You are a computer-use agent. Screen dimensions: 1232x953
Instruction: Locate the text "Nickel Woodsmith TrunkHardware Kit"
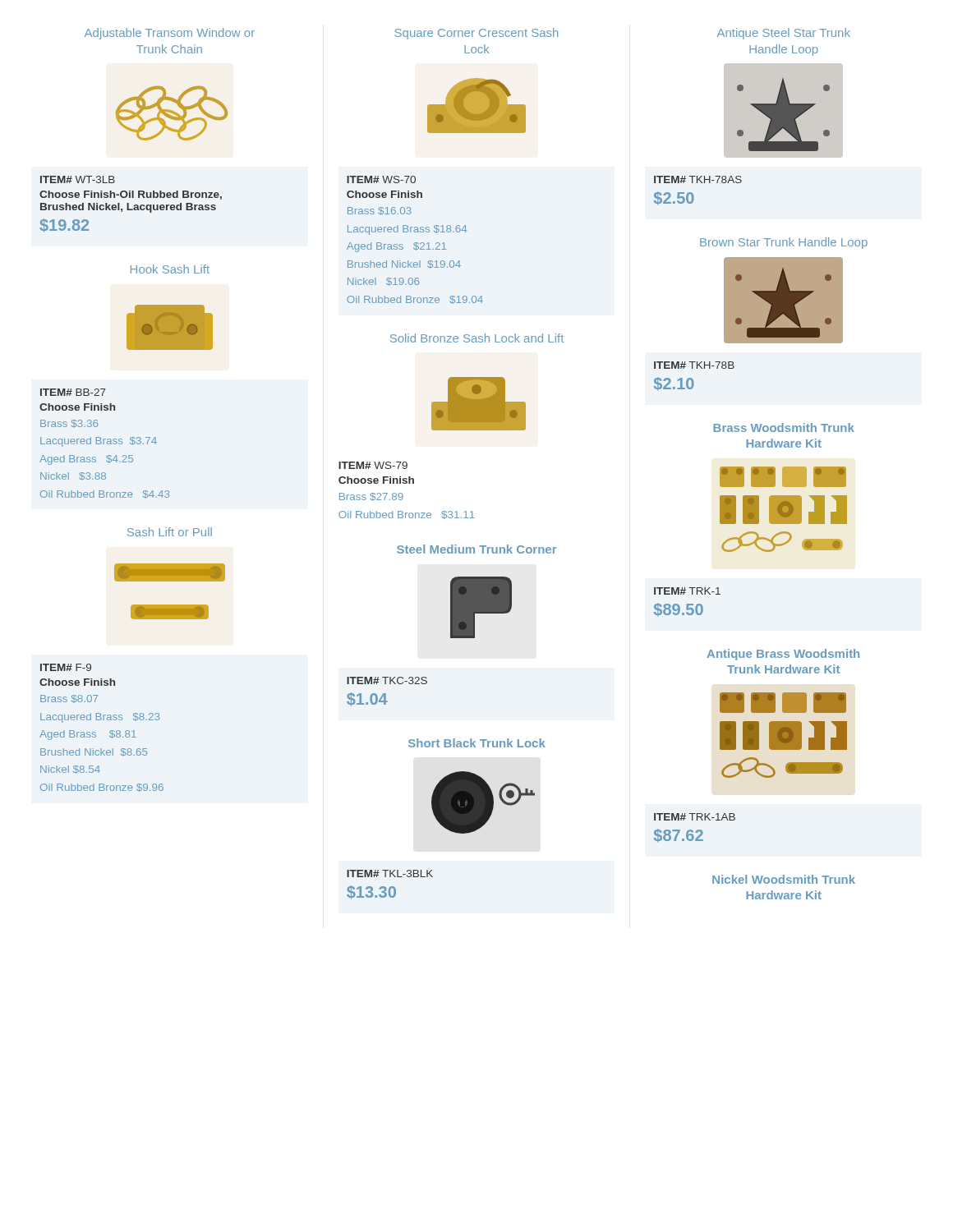click(x=784, y=887)
